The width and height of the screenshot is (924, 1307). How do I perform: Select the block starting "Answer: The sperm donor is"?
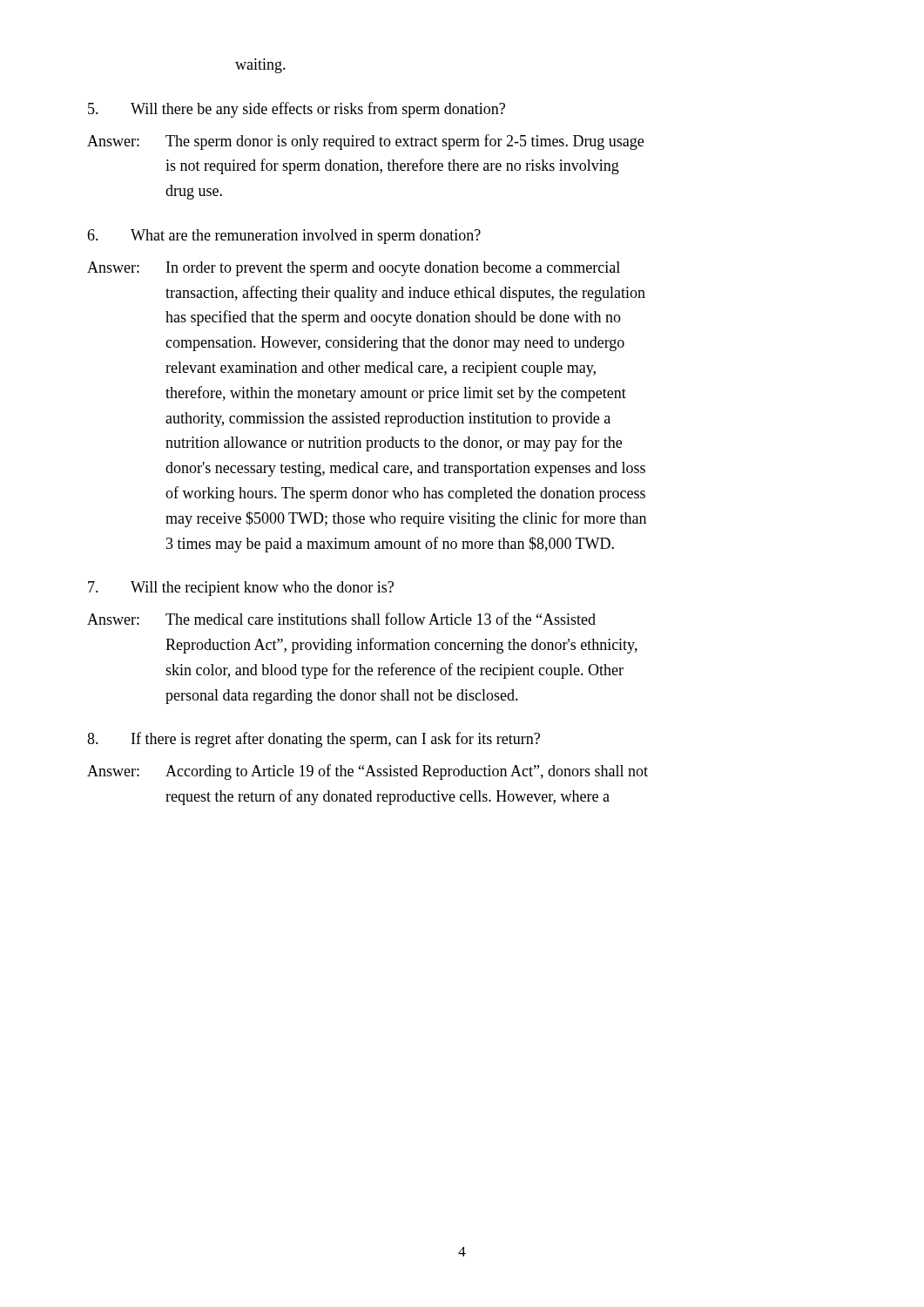click(466, 166)
